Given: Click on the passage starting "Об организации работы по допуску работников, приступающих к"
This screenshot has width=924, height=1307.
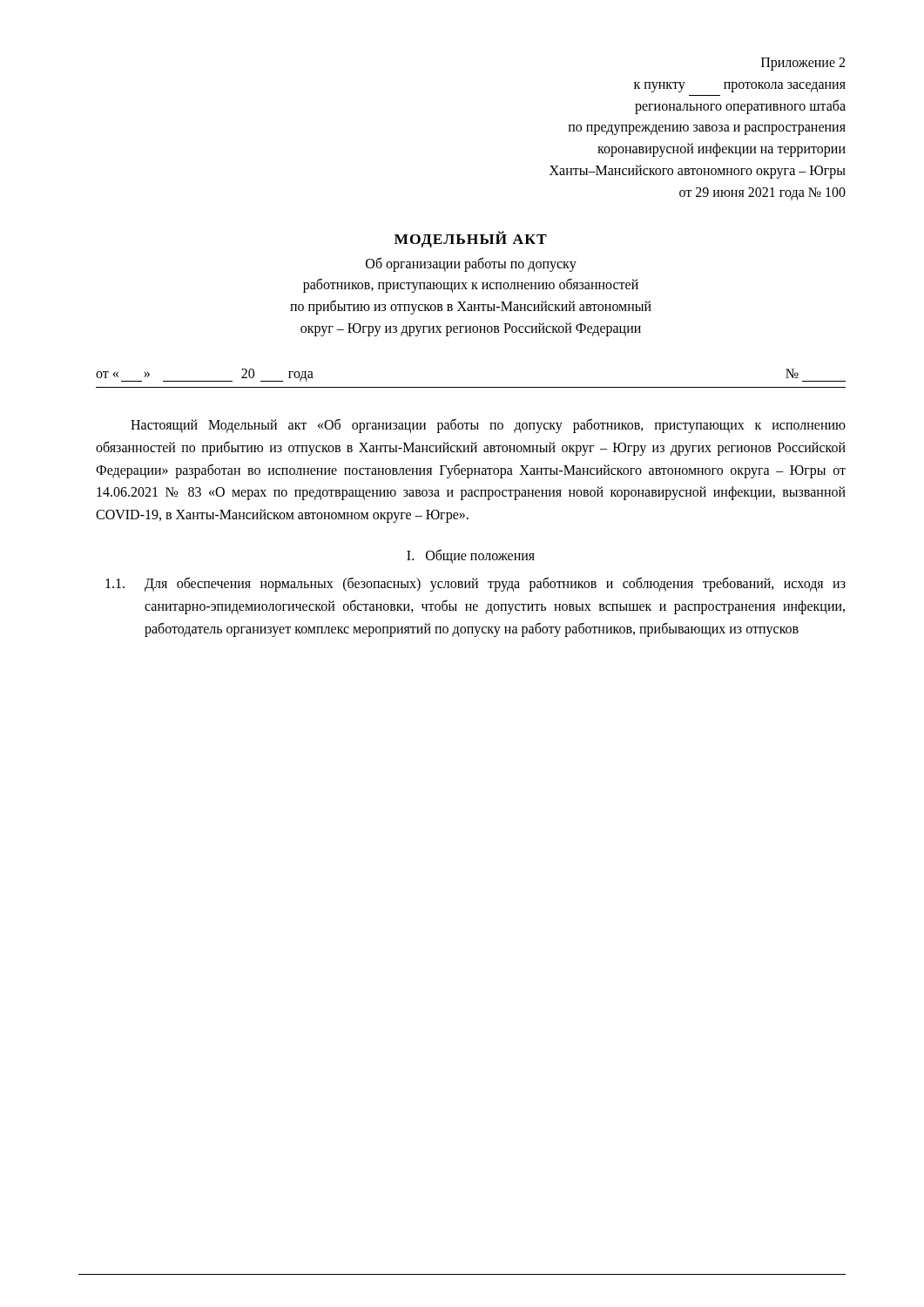Looking at the screenshot, I should pos(471,296).
